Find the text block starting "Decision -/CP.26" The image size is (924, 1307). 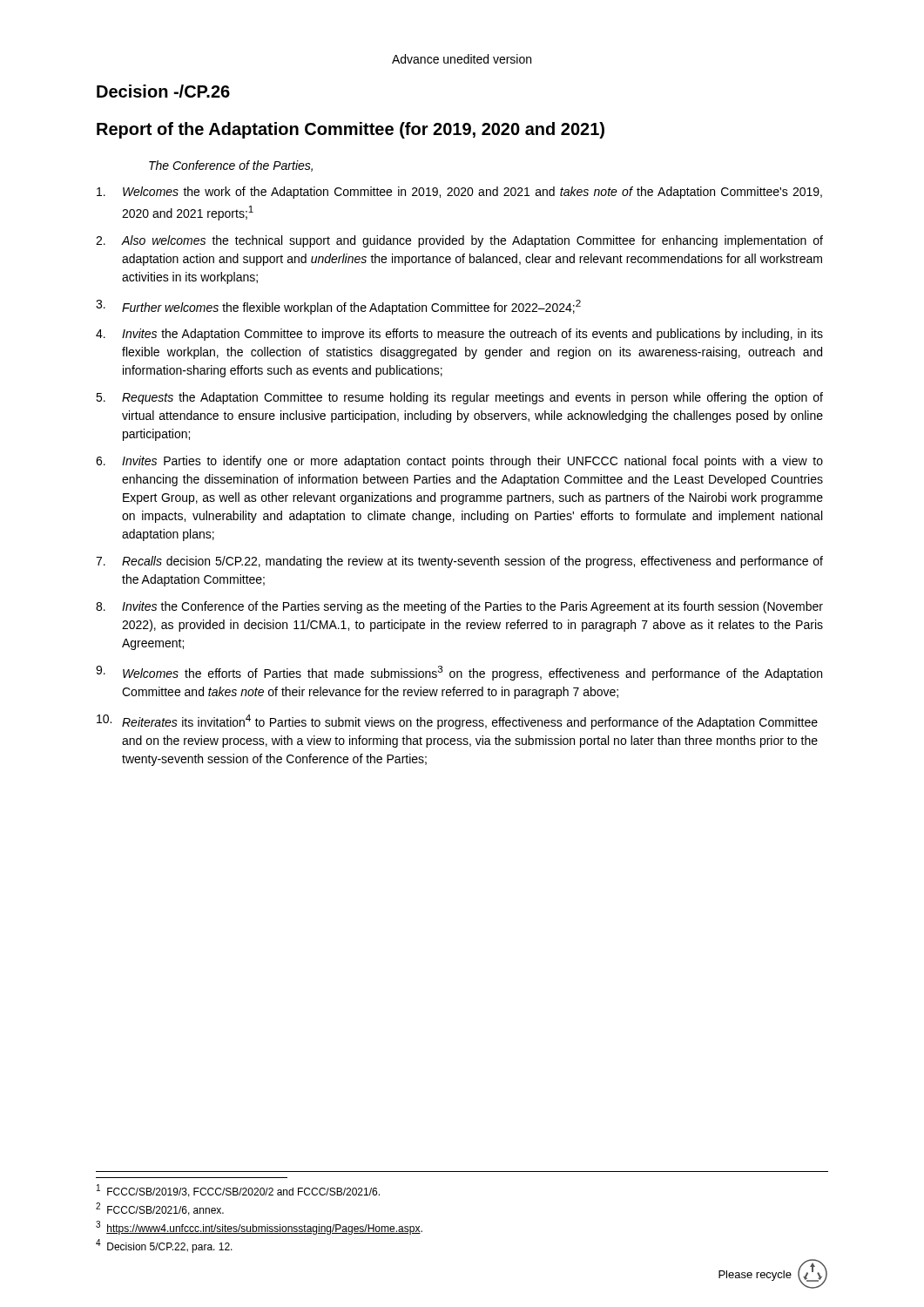click(163, 91)
